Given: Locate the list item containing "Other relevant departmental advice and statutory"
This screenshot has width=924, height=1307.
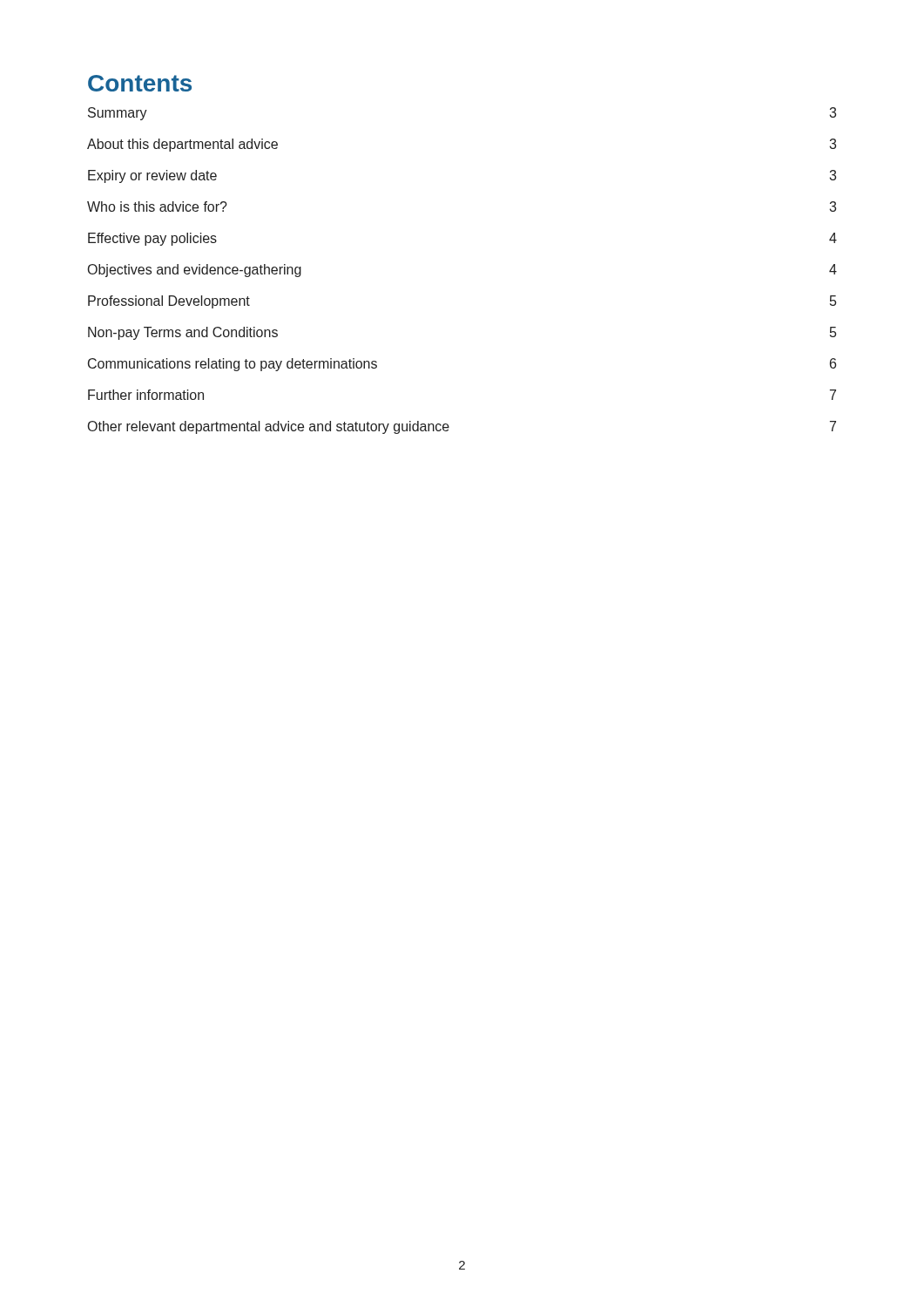Looking at the screenshot, I should pyautogui.click(x=278, y=427).
